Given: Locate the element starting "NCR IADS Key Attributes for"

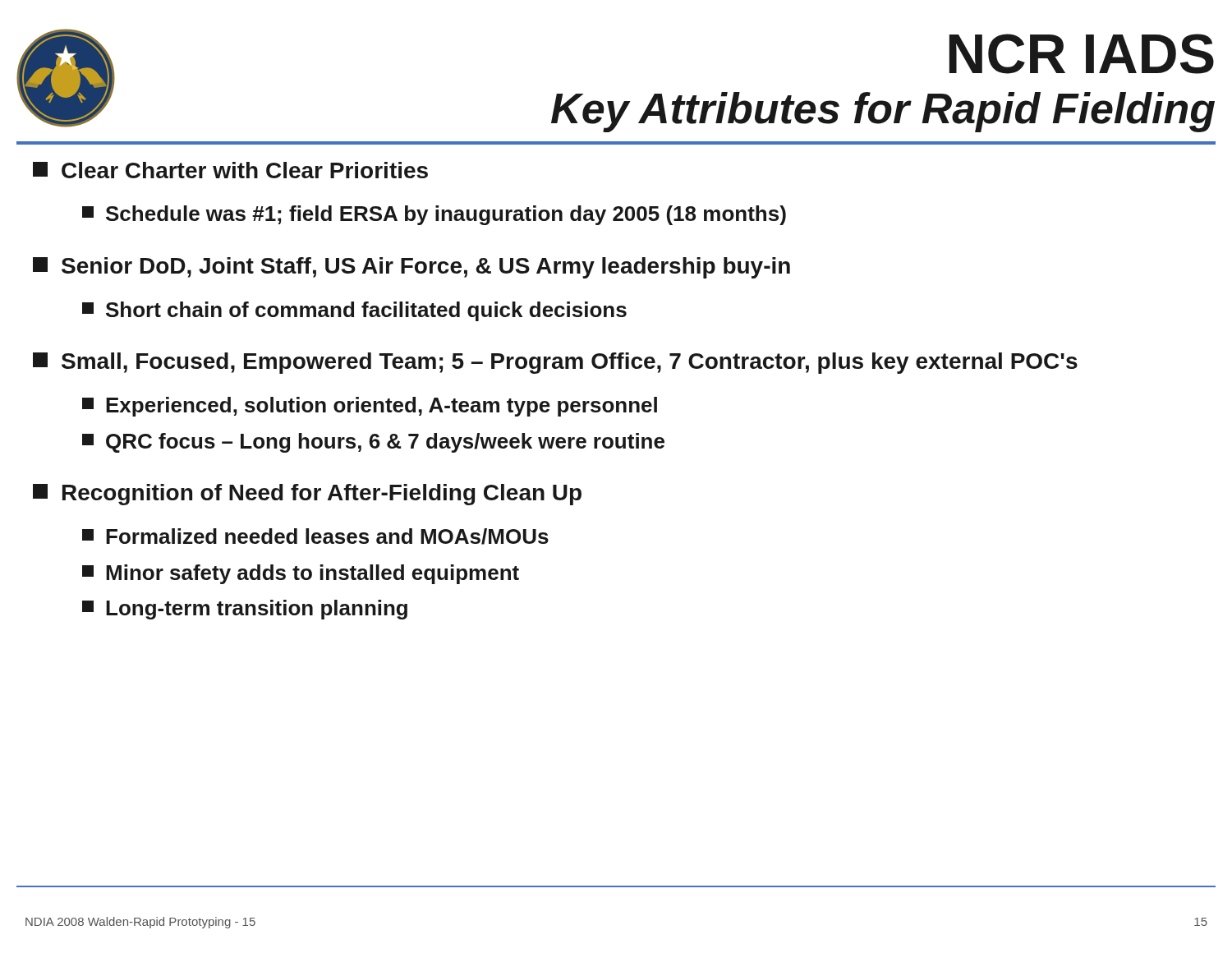Looking at the screenshot, I should click(x=678, y=78).
